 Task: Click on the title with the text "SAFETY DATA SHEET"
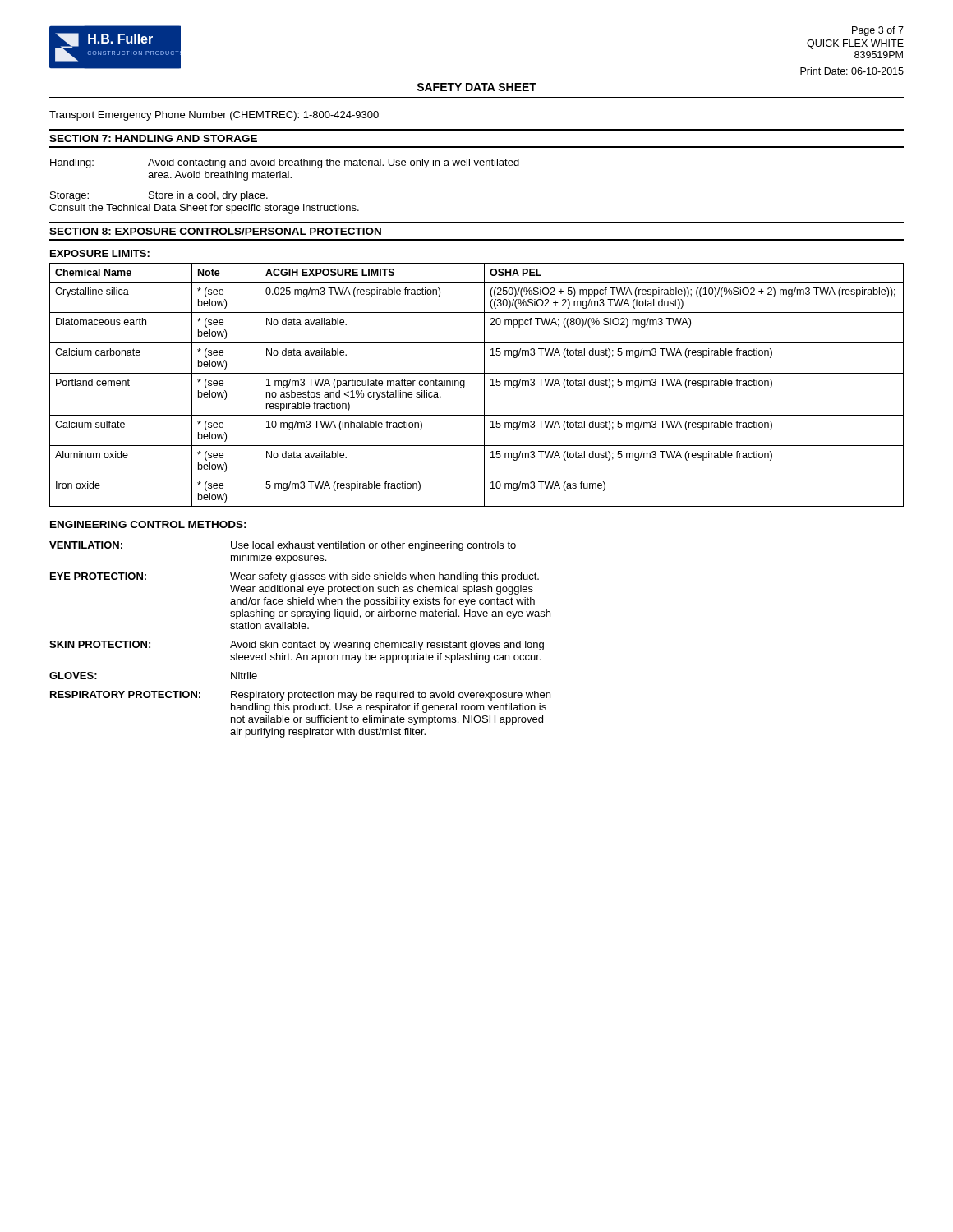pyautogui.click(x=476, y=87)
